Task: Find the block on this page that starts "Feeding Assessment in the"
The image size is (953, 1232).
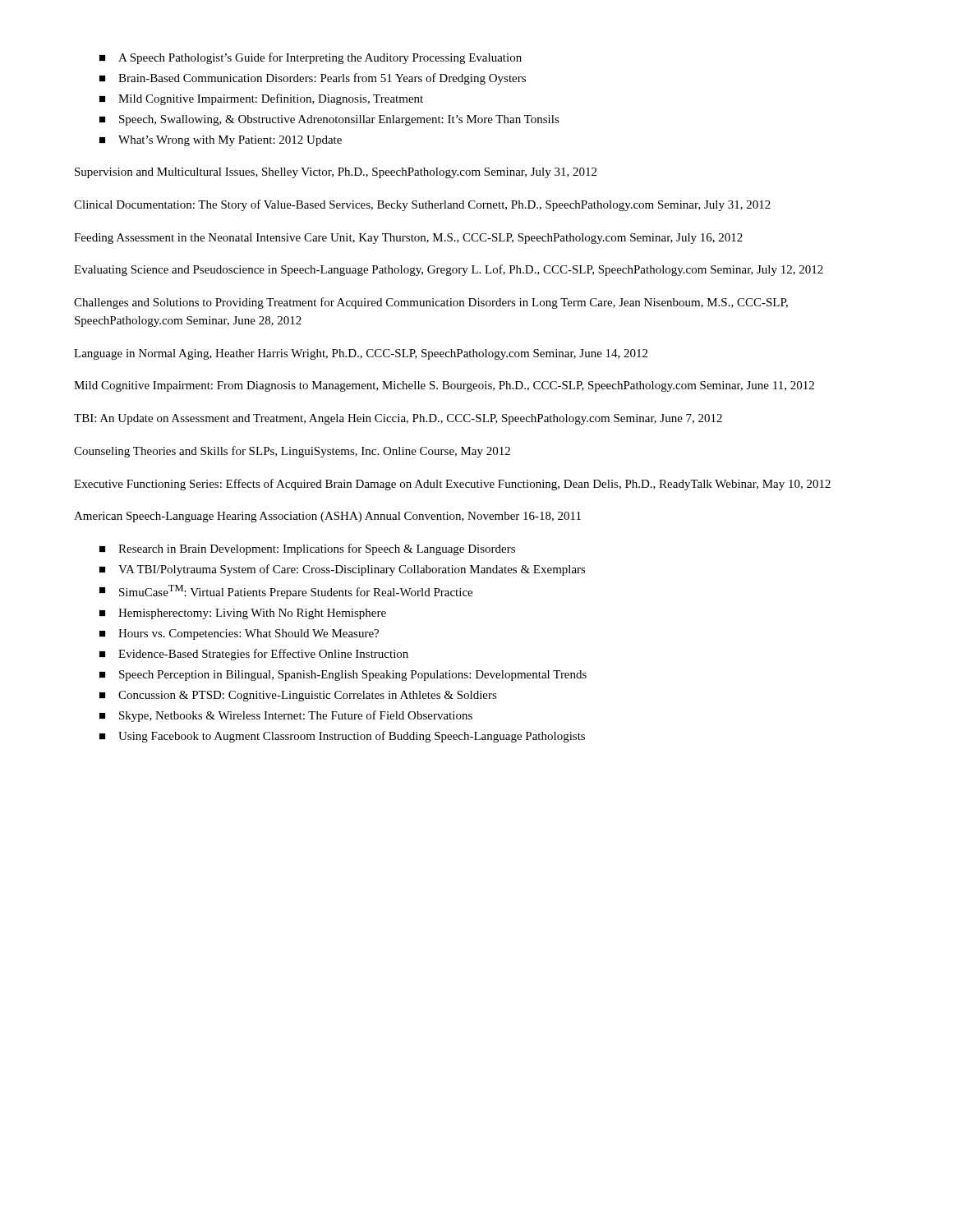Action: click(x=408, y=237)
